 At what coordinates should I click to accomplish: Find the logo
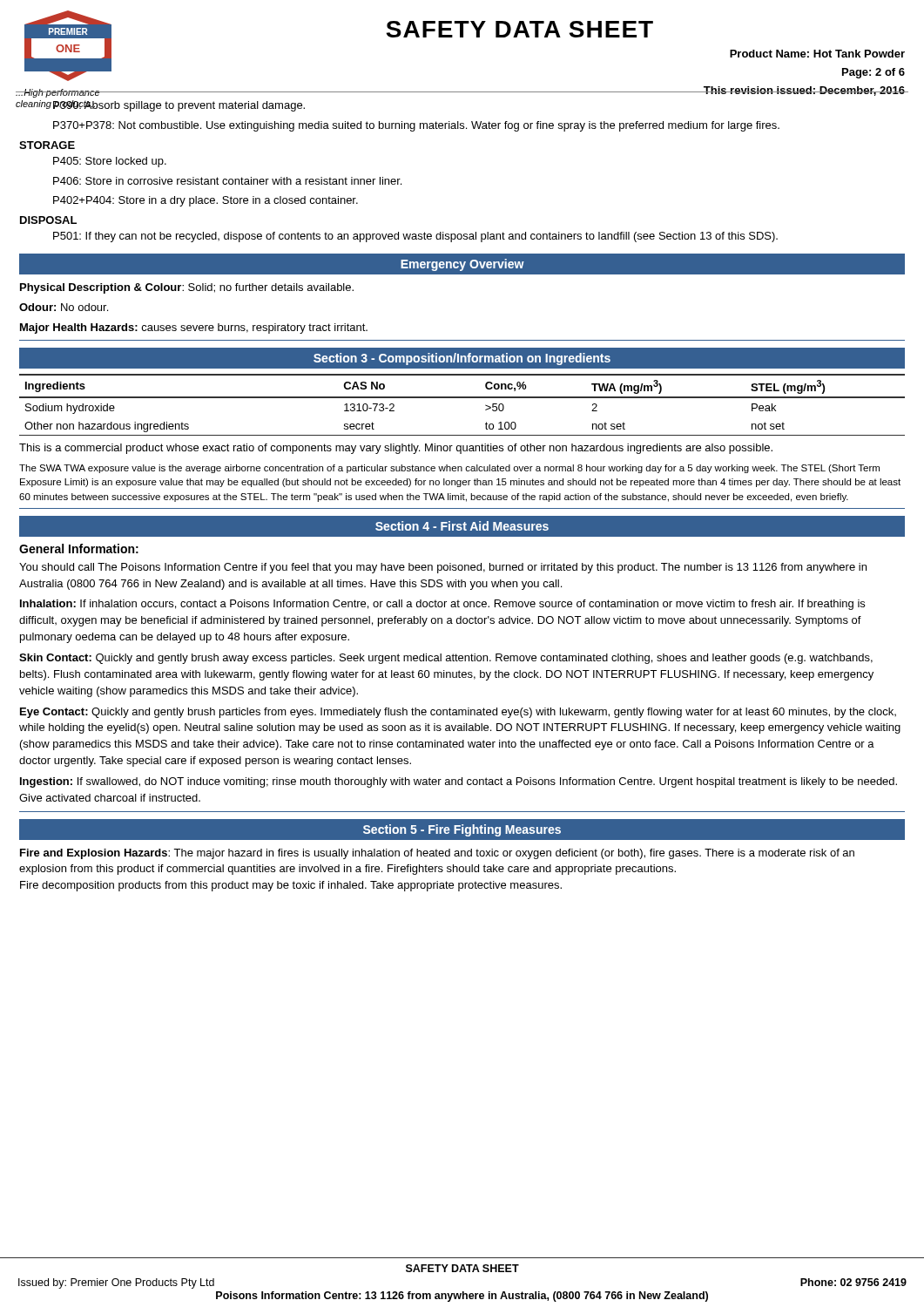click(x=72, y=59)
